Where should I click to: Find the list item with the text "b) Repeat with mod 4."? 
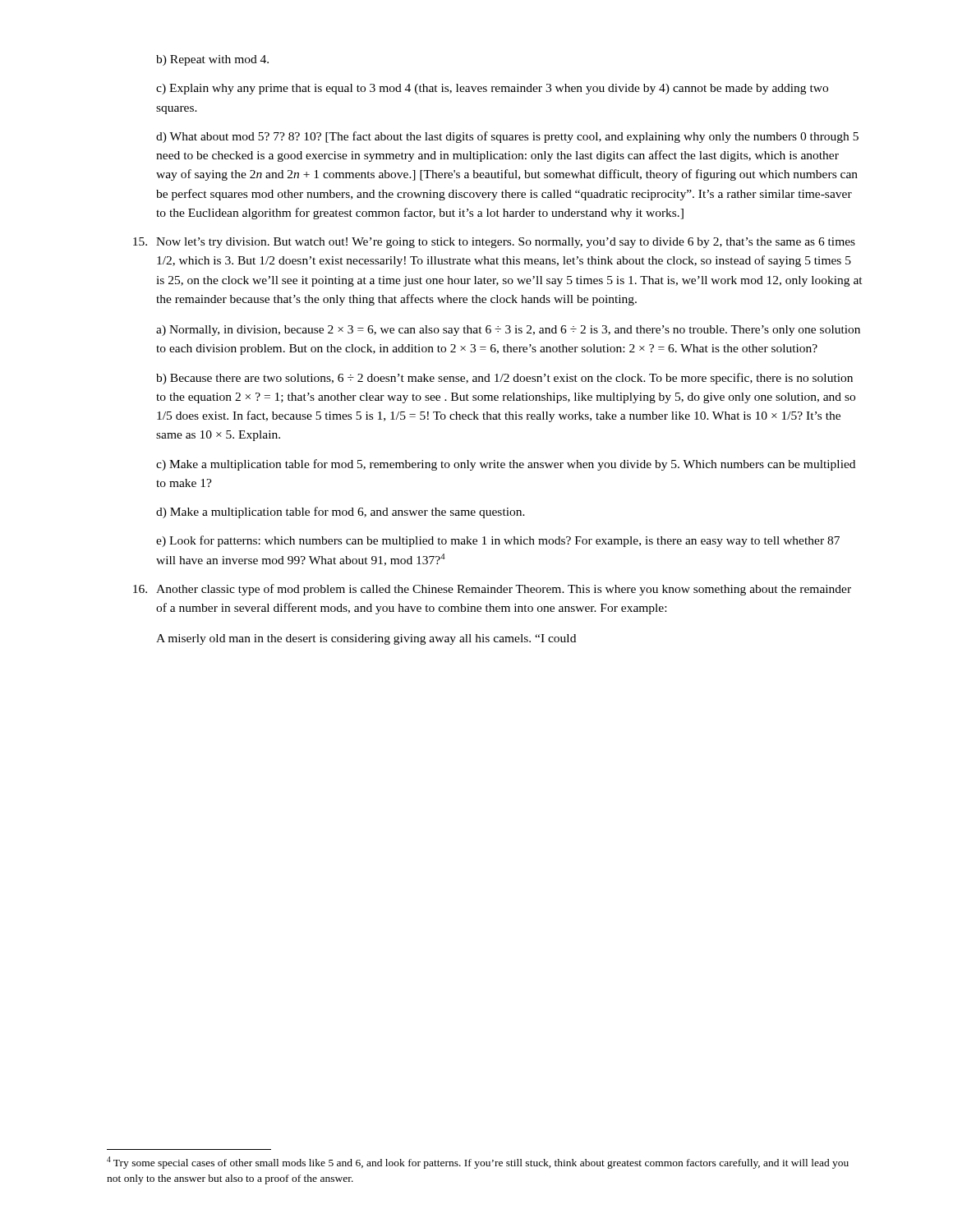click(213, 59)
